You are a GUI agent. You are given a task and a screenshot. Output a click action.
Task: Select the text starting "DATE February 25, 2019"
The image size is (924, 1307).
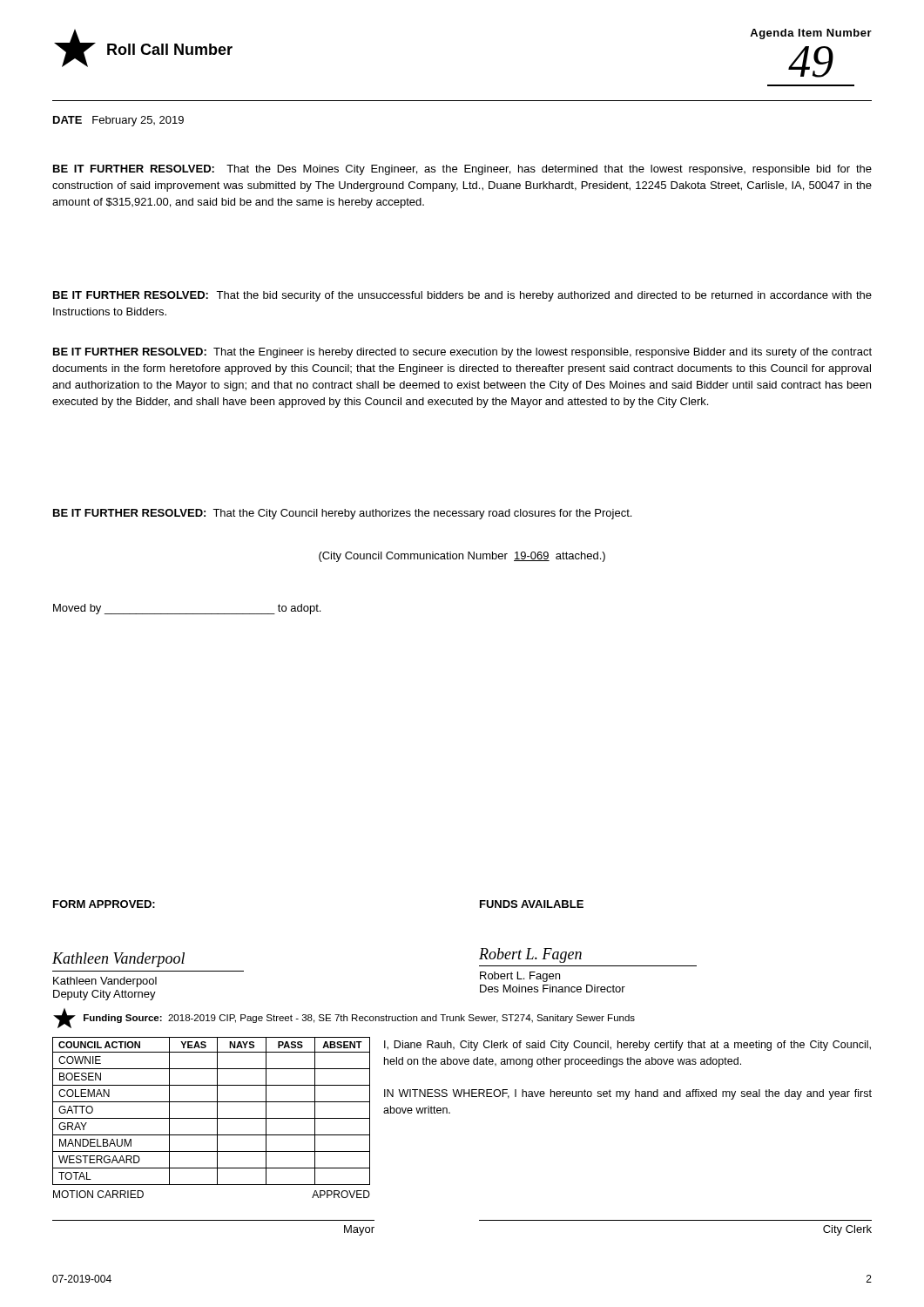click(118, 120)
